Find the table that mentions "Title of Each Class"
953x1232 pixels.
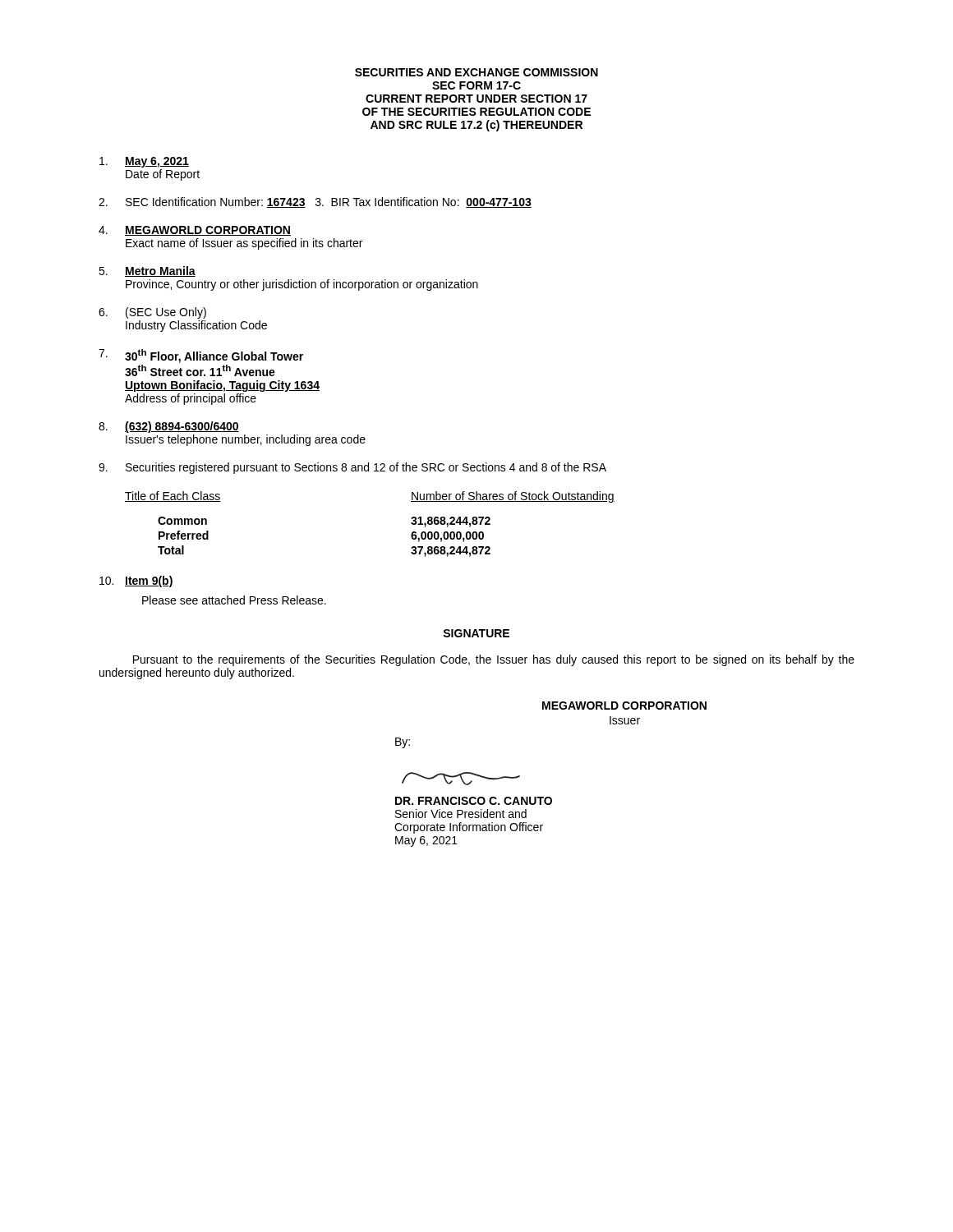(490, 523)
